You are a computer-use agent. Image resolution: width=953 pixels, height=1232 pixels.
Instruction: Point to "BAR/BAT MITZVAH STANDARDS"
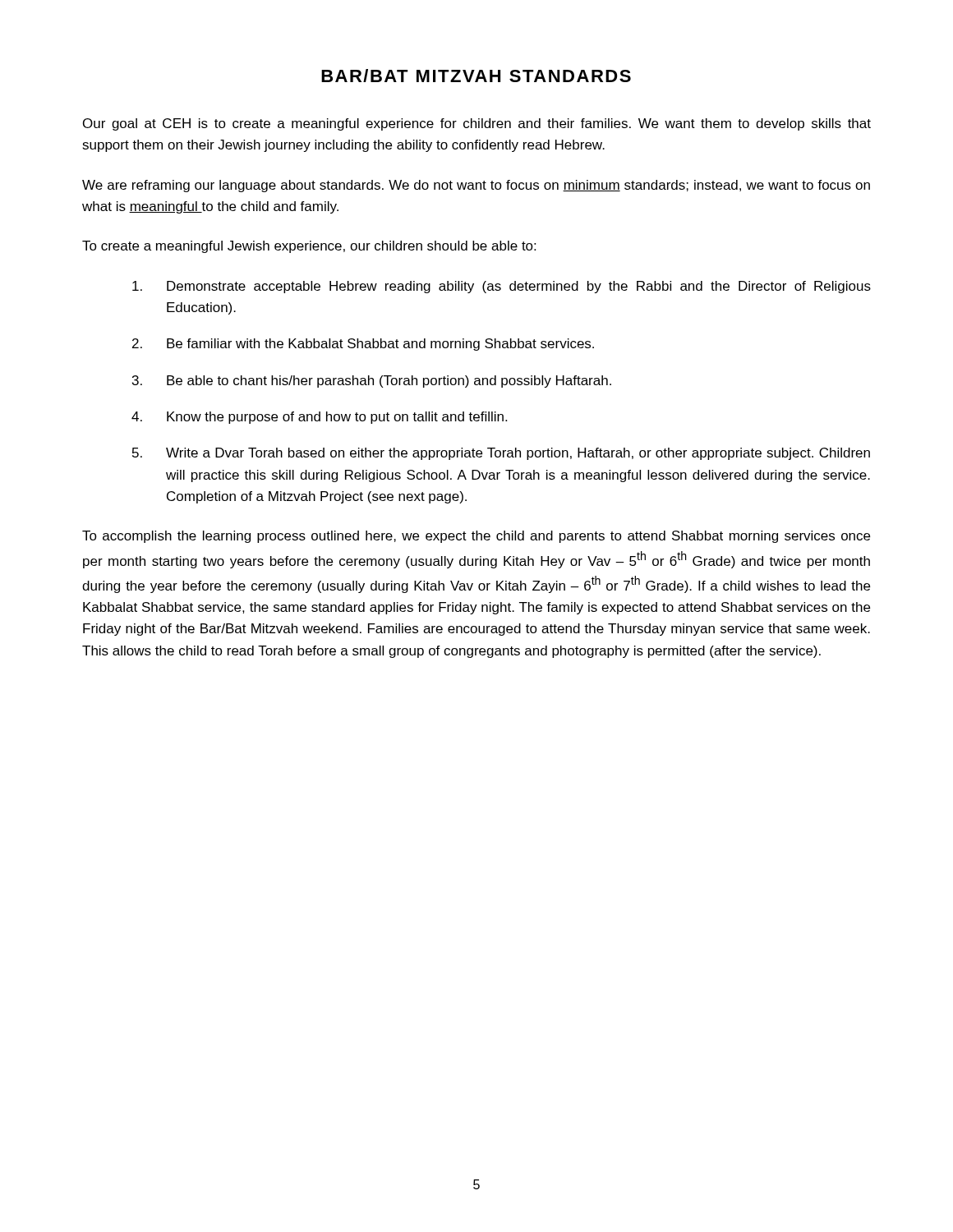pyautogui.click(x=476, y=76)
